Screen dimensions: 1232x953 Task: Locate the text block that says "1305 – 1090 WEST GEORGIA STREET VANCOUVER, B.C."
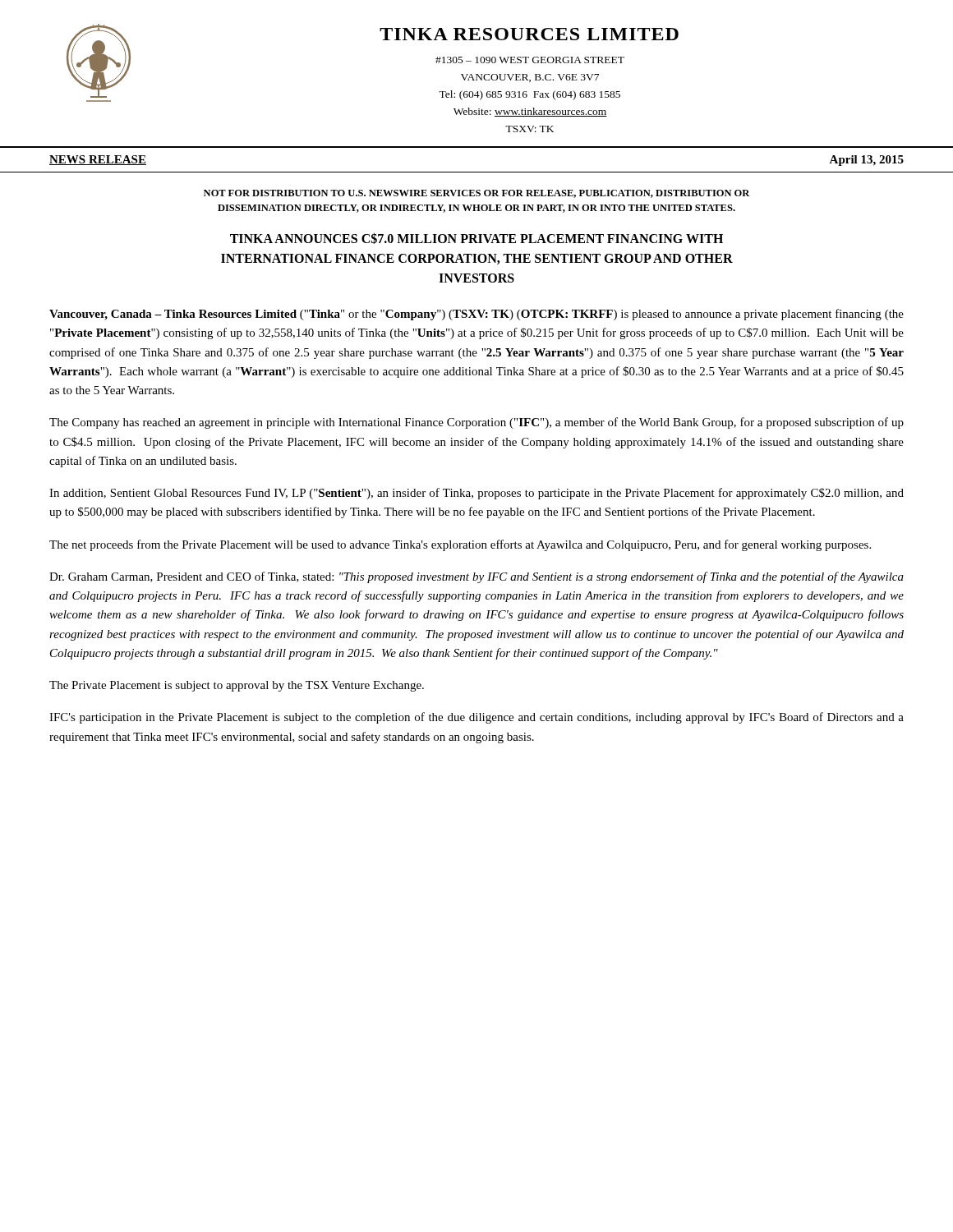tap(530, 94)
